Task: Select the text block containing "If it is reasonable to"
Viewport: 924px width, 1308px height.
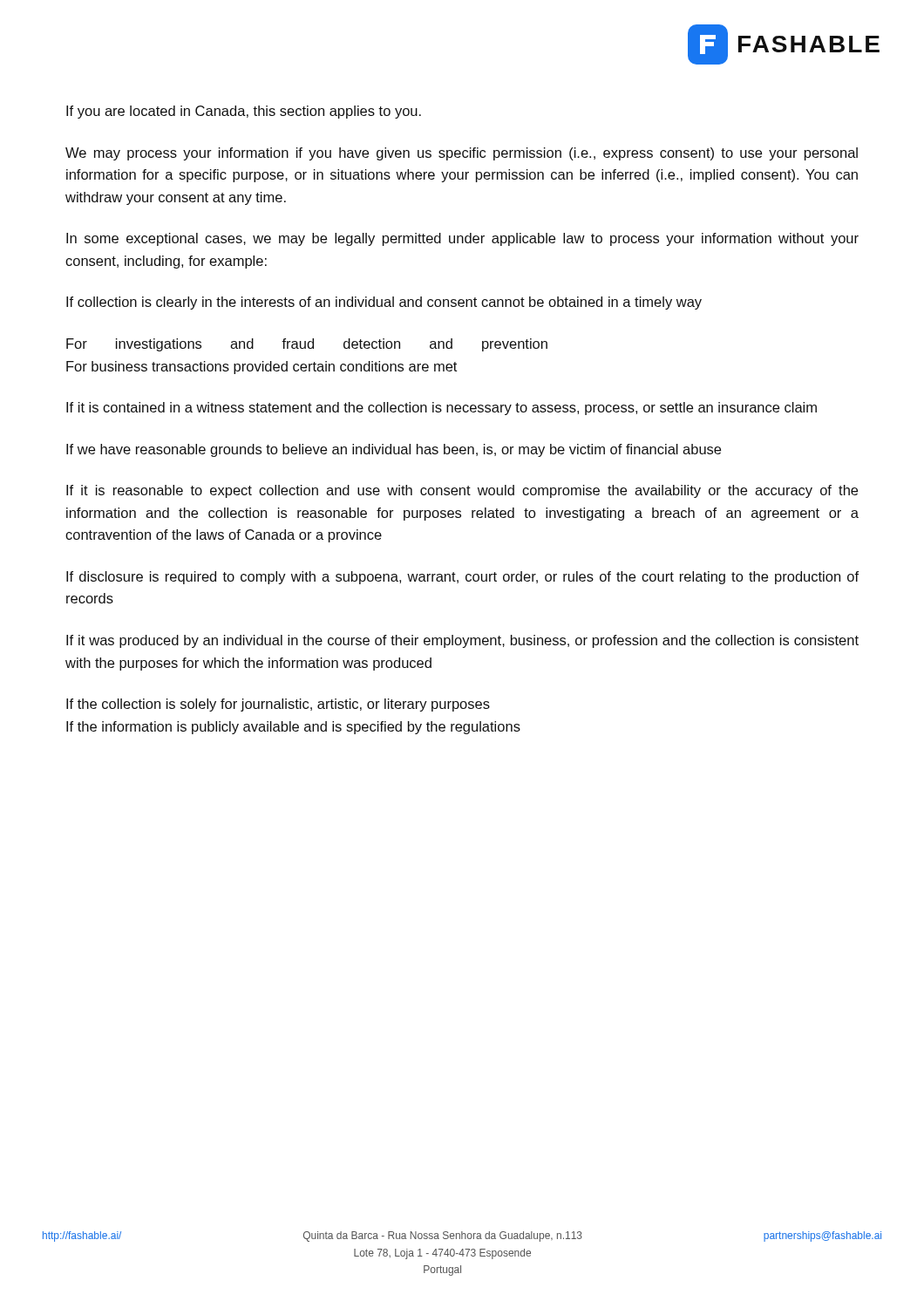Action: 462,513
